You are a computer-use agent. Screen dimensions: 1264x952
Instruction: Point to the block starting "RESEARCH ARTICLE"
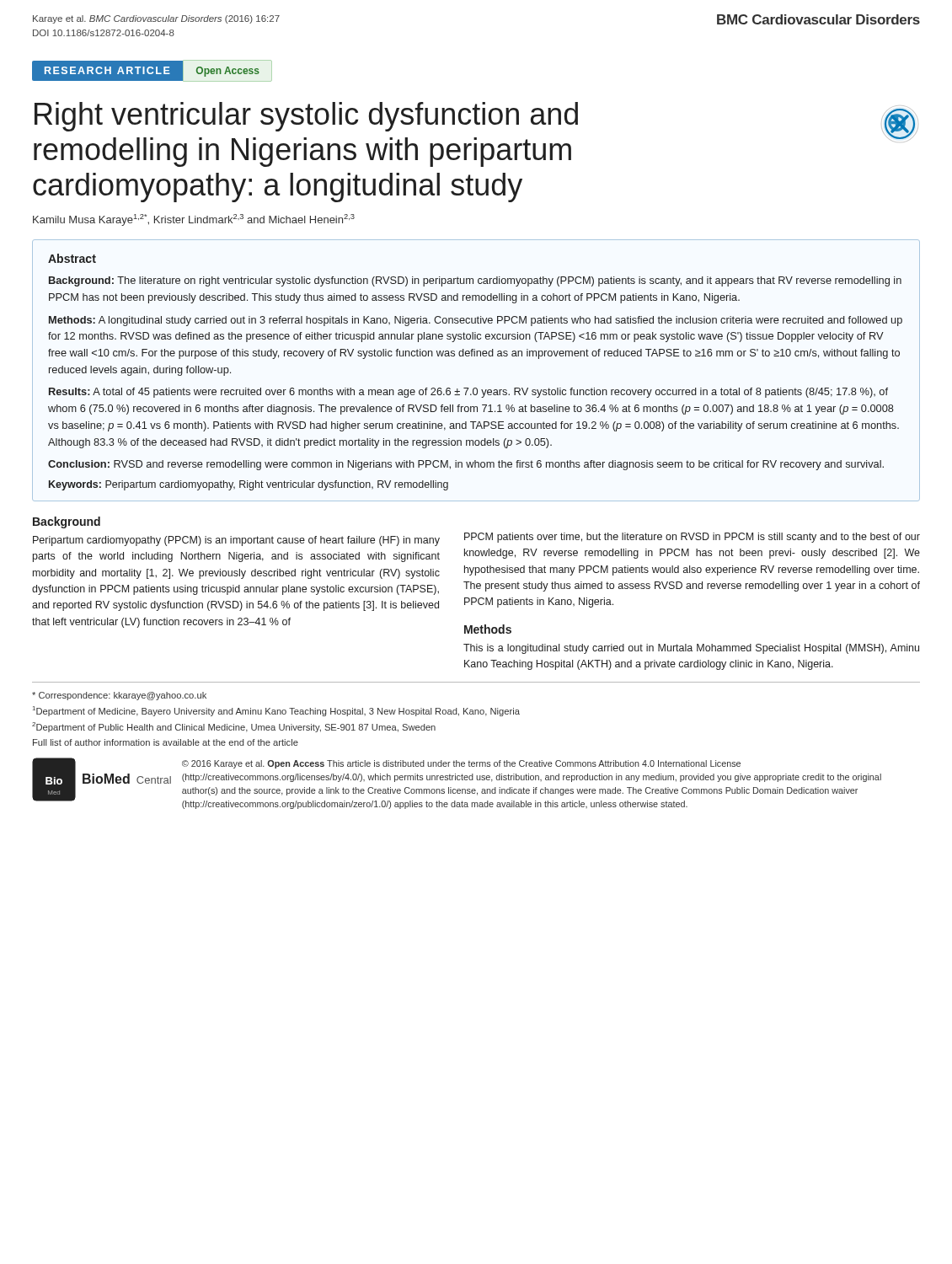pos(108,70)
